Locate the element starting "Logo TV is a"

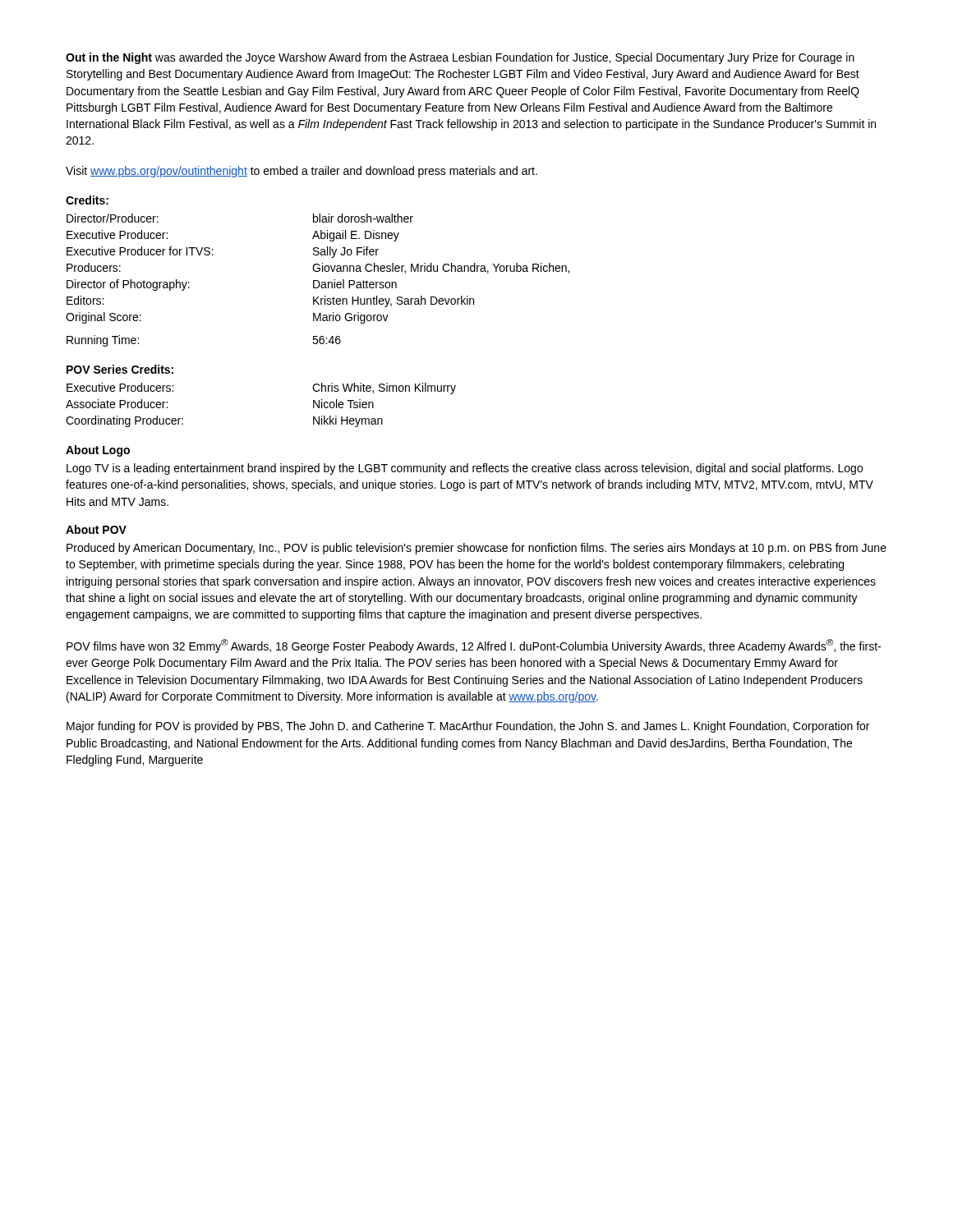coord(469,485)
